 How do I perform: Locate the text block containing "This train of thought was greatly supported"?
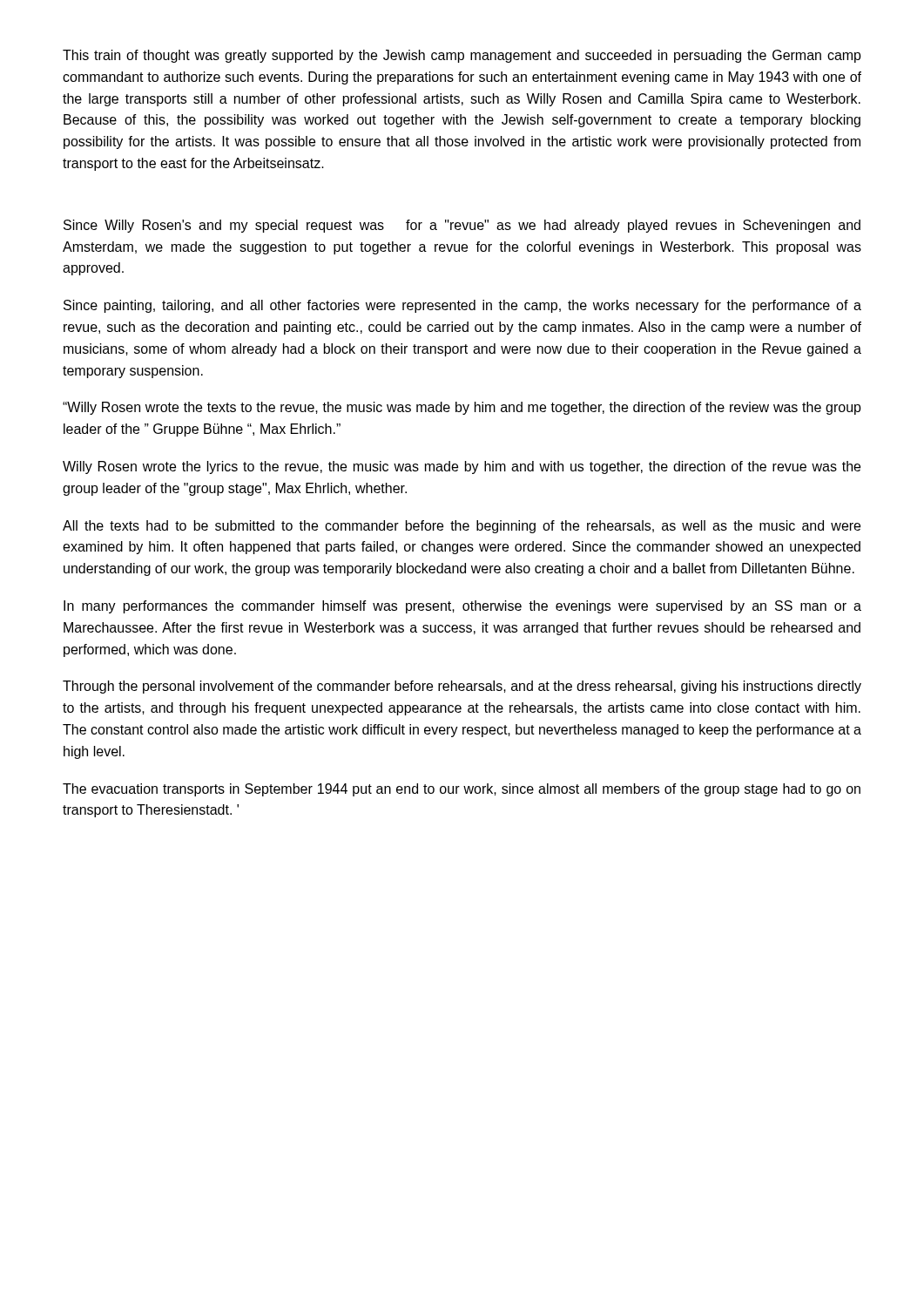click(x=462, y=109)
